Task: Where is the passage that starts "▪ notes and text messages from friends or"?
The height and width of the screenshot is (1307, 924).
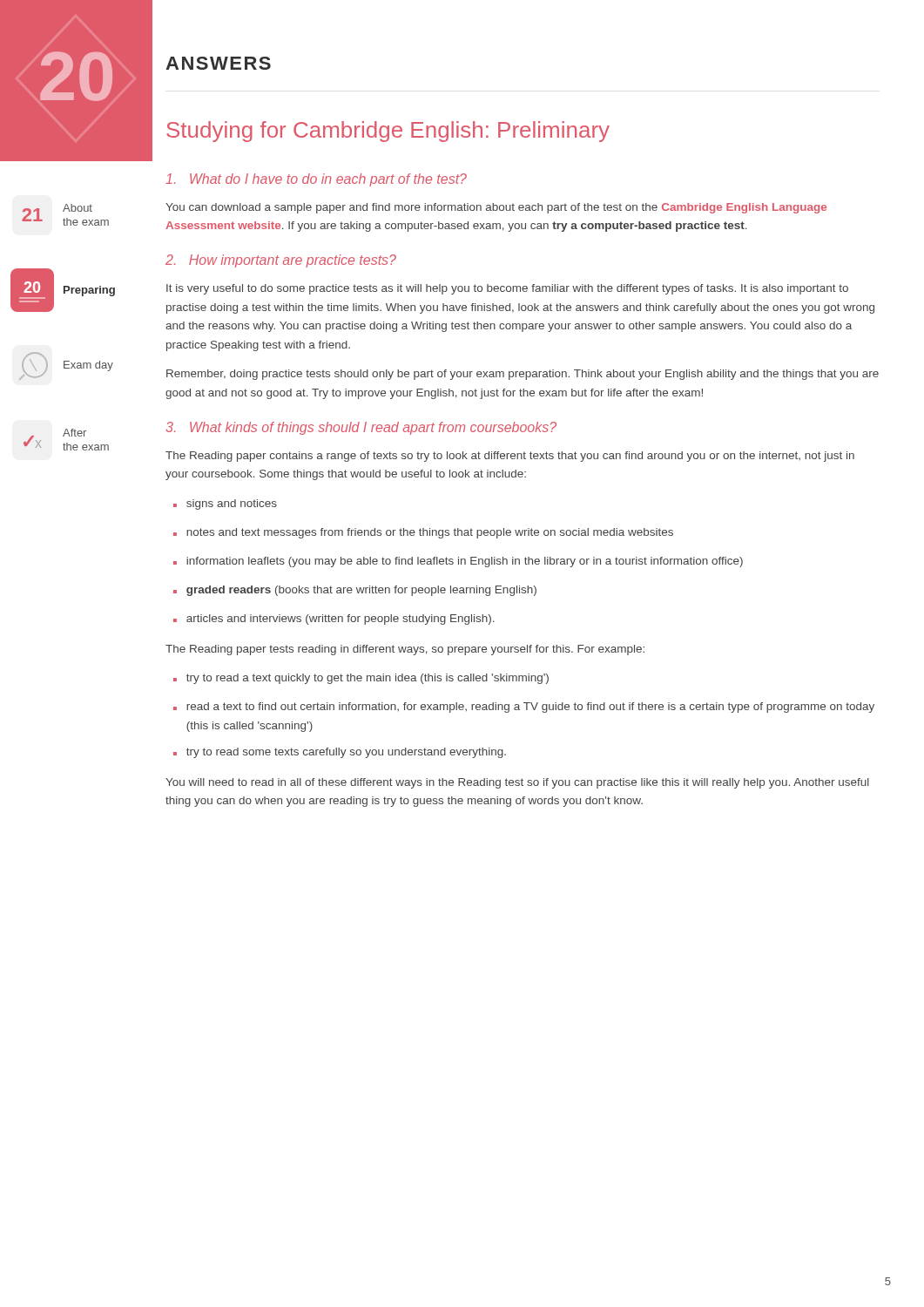Action: 423,533
